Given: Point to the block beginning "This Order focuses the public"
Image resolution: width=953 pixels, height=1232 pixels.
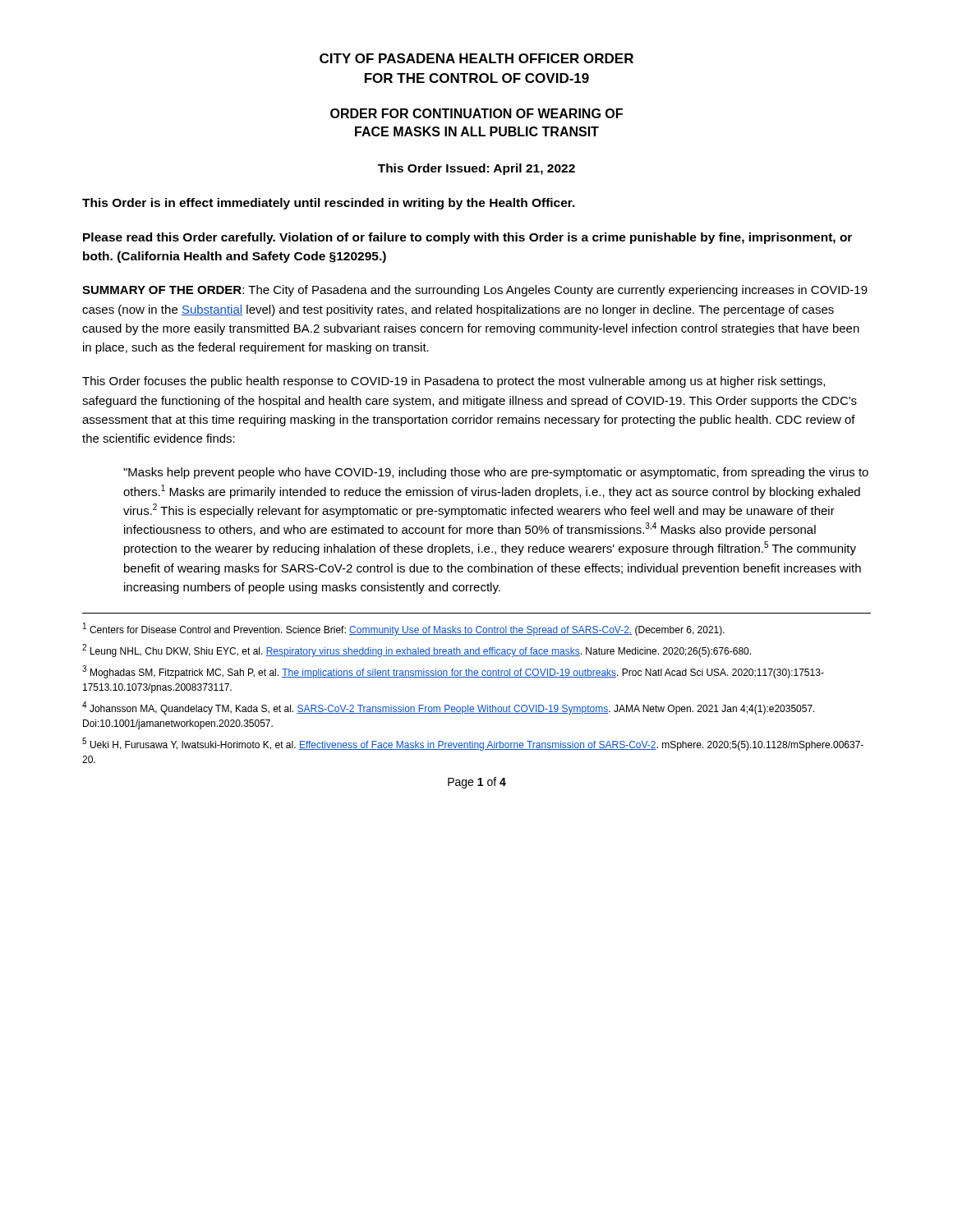Looking at the screenshot, I should (470, 410).
